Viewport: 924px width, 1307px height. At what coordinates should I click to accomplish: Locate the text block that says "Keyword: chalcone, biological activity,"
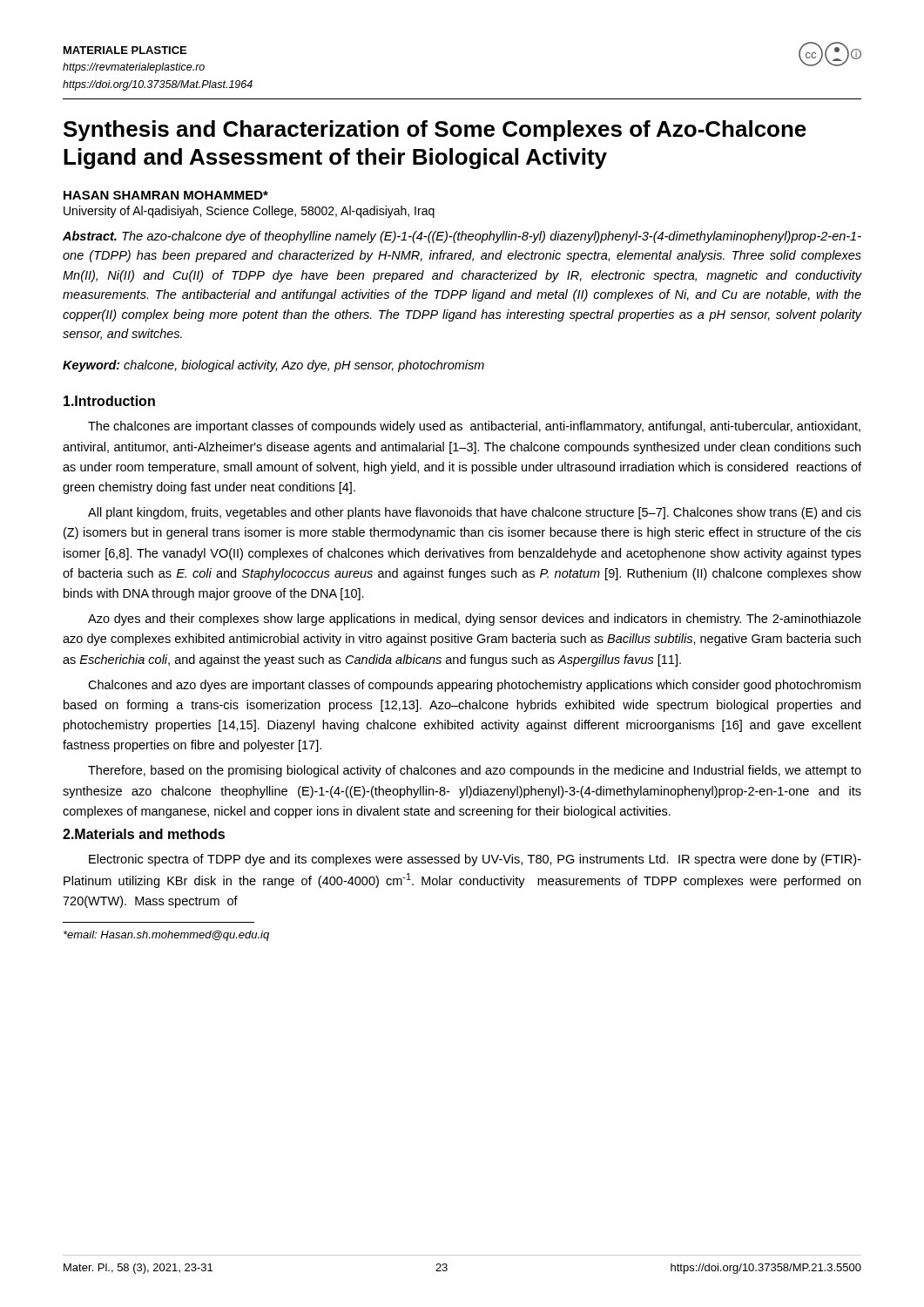pos(274,365)
